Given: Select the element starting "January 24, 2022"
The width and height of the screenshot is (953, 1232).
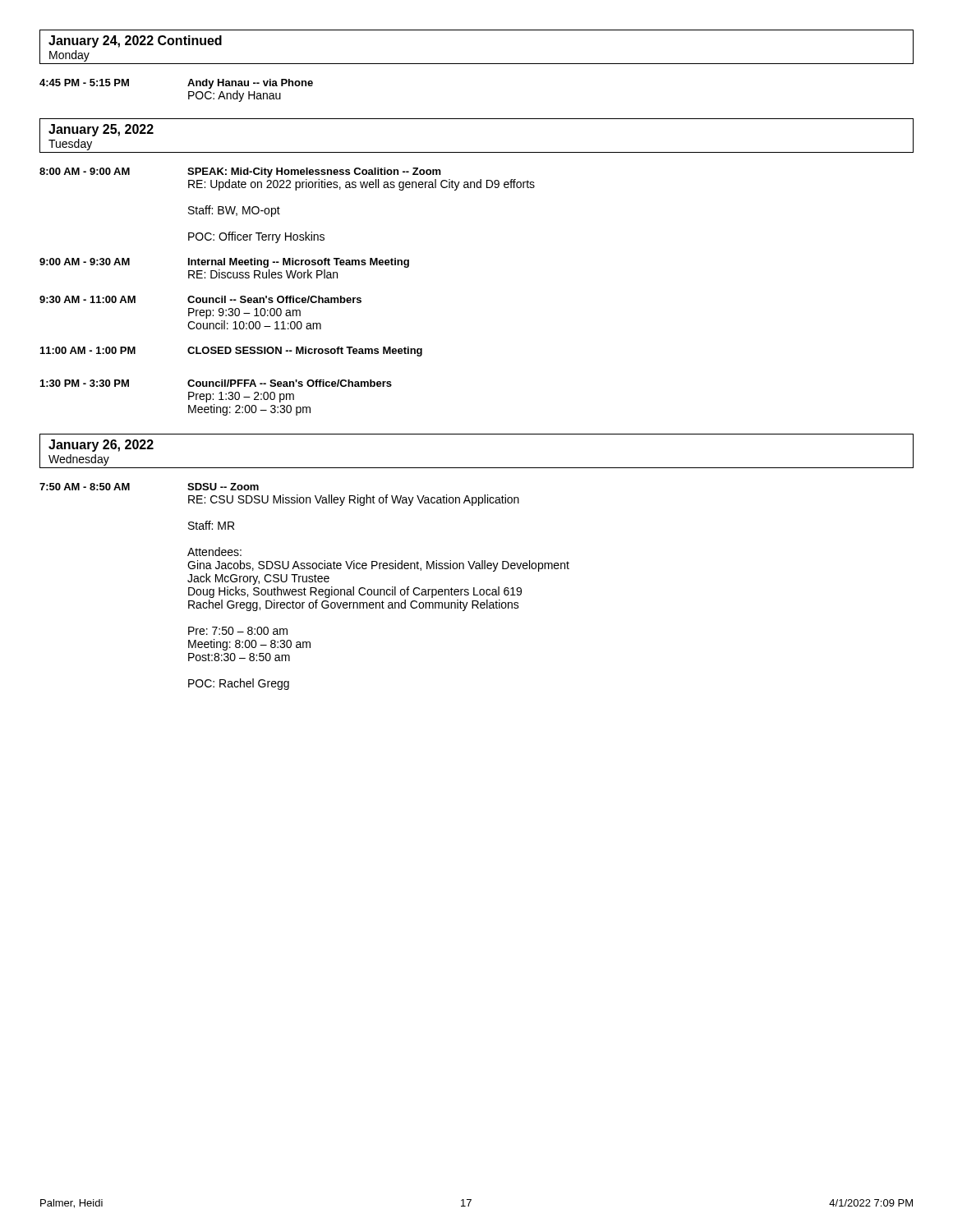Looking at the screenshot, I should 135,41.
